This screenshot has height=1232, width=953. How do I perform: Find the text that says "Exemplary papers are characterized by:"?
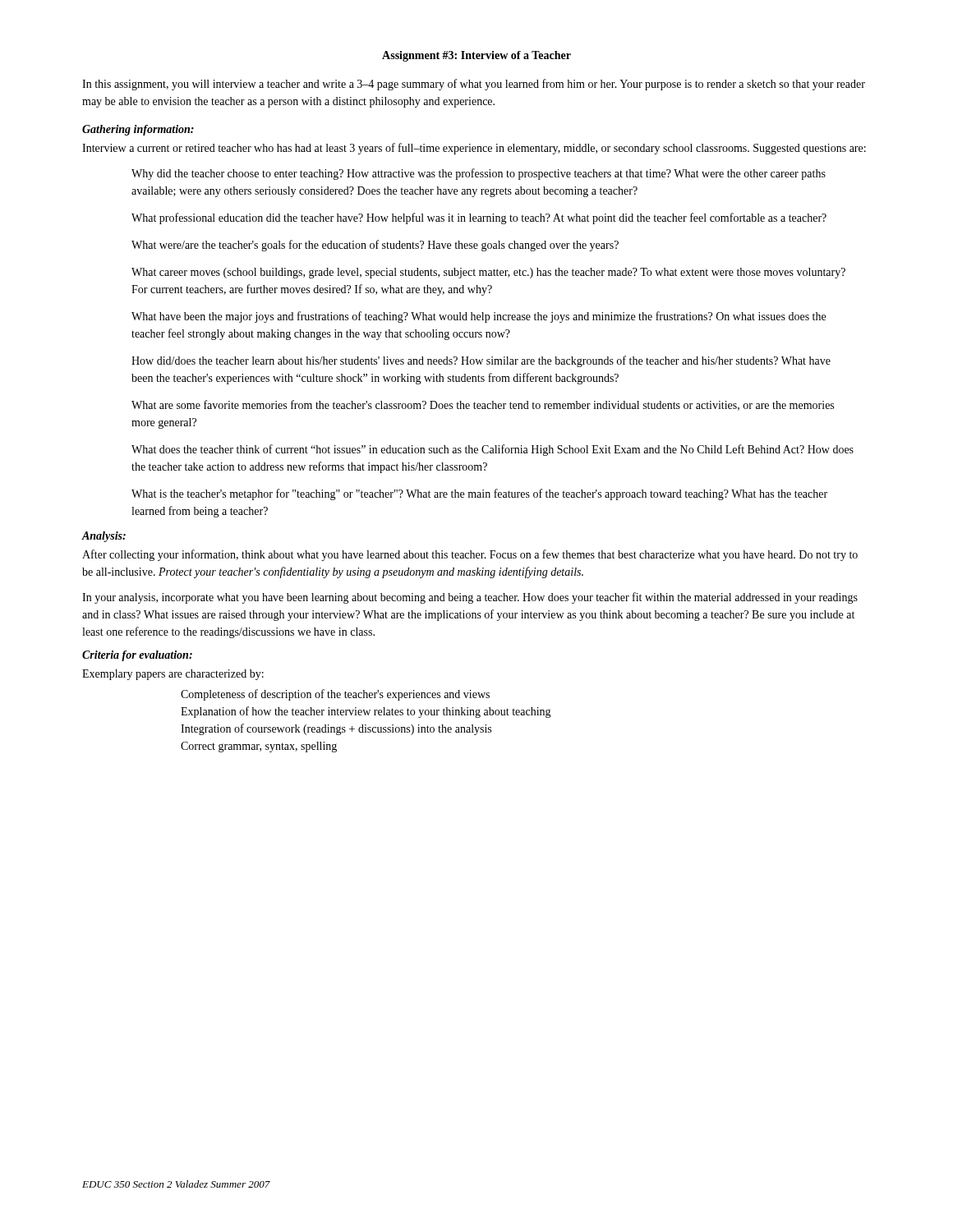pyautogui.click(x=173, y=674)
